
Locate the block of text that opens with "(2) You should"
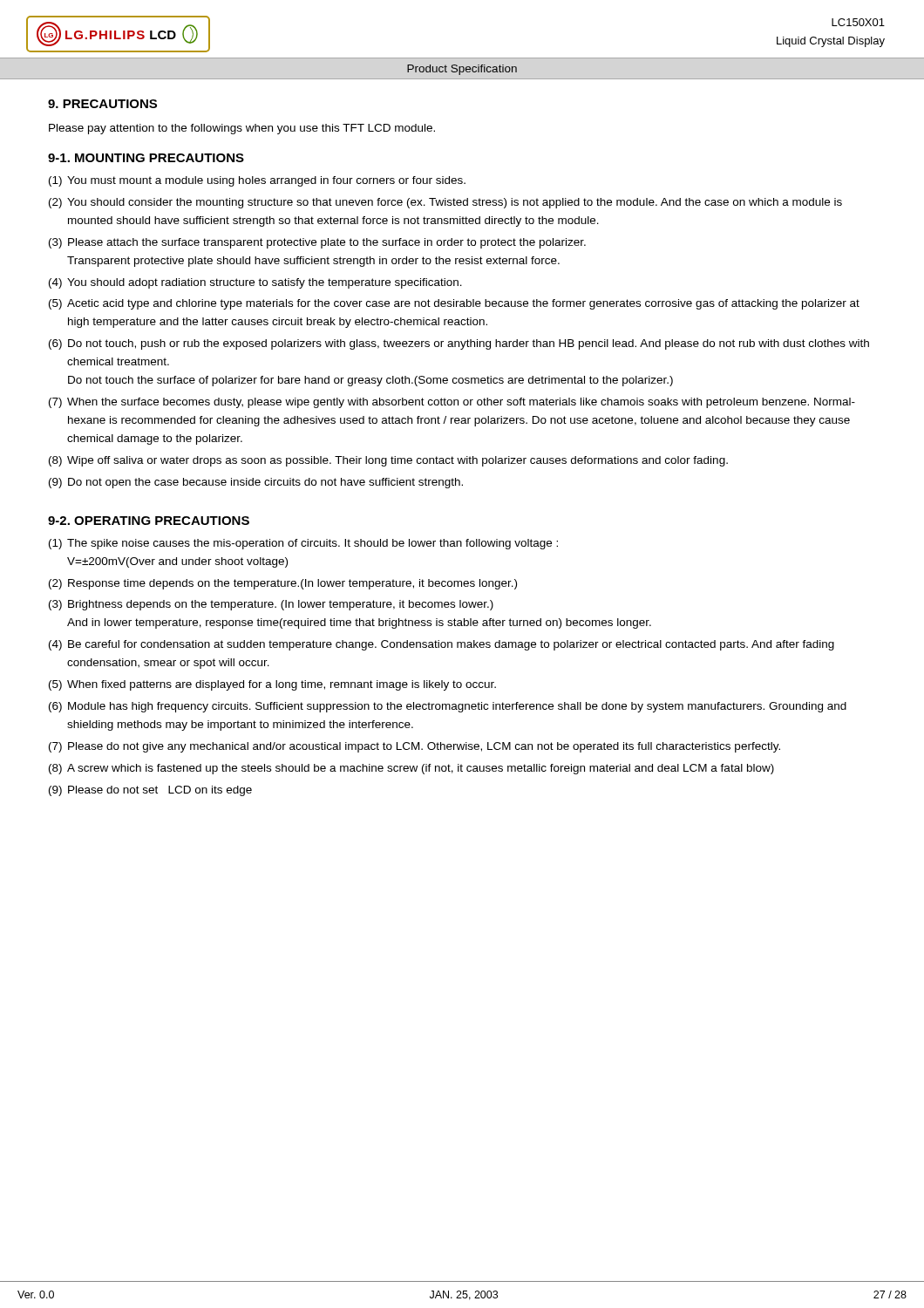462,212
